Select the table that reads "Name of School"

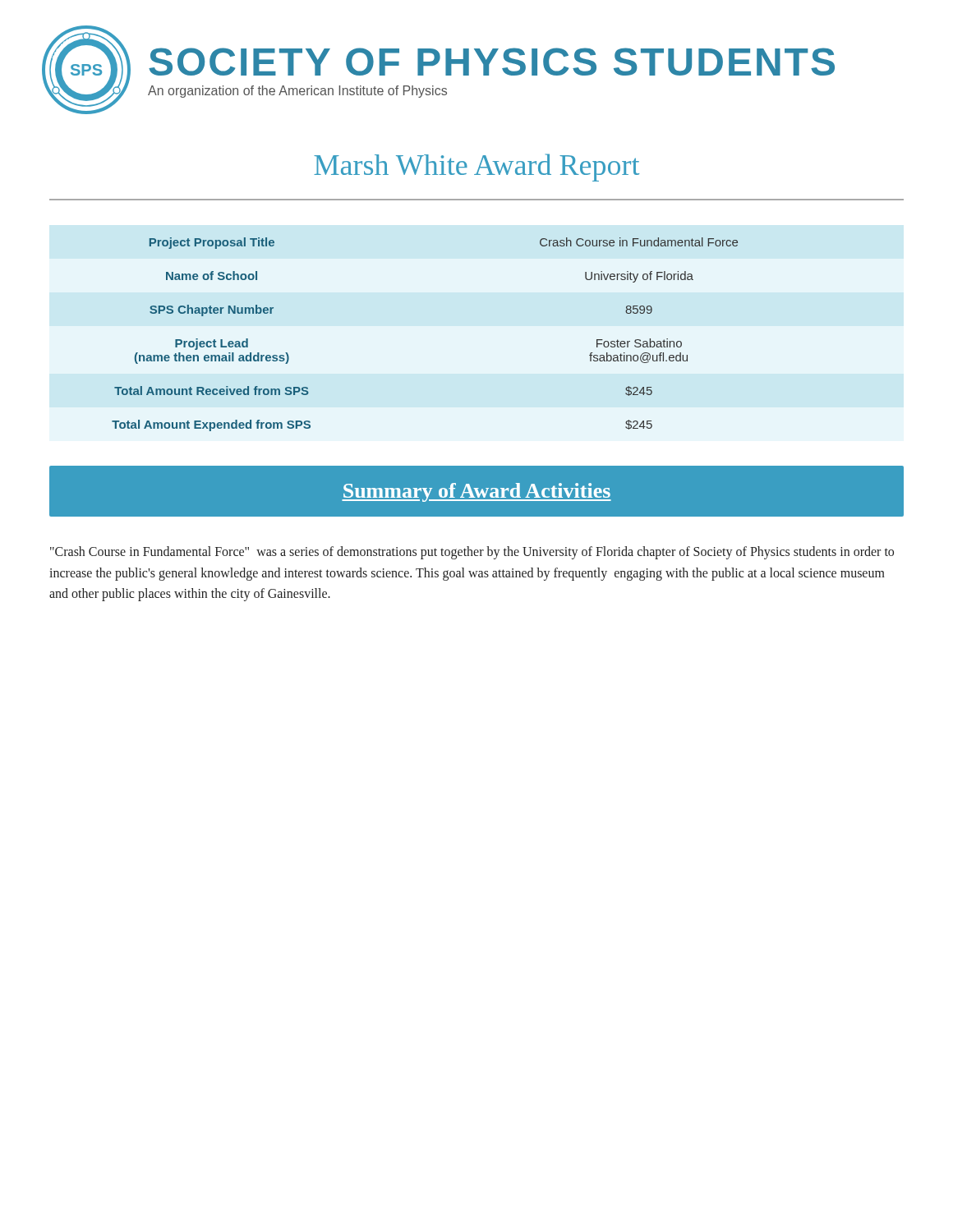(476, 333)
